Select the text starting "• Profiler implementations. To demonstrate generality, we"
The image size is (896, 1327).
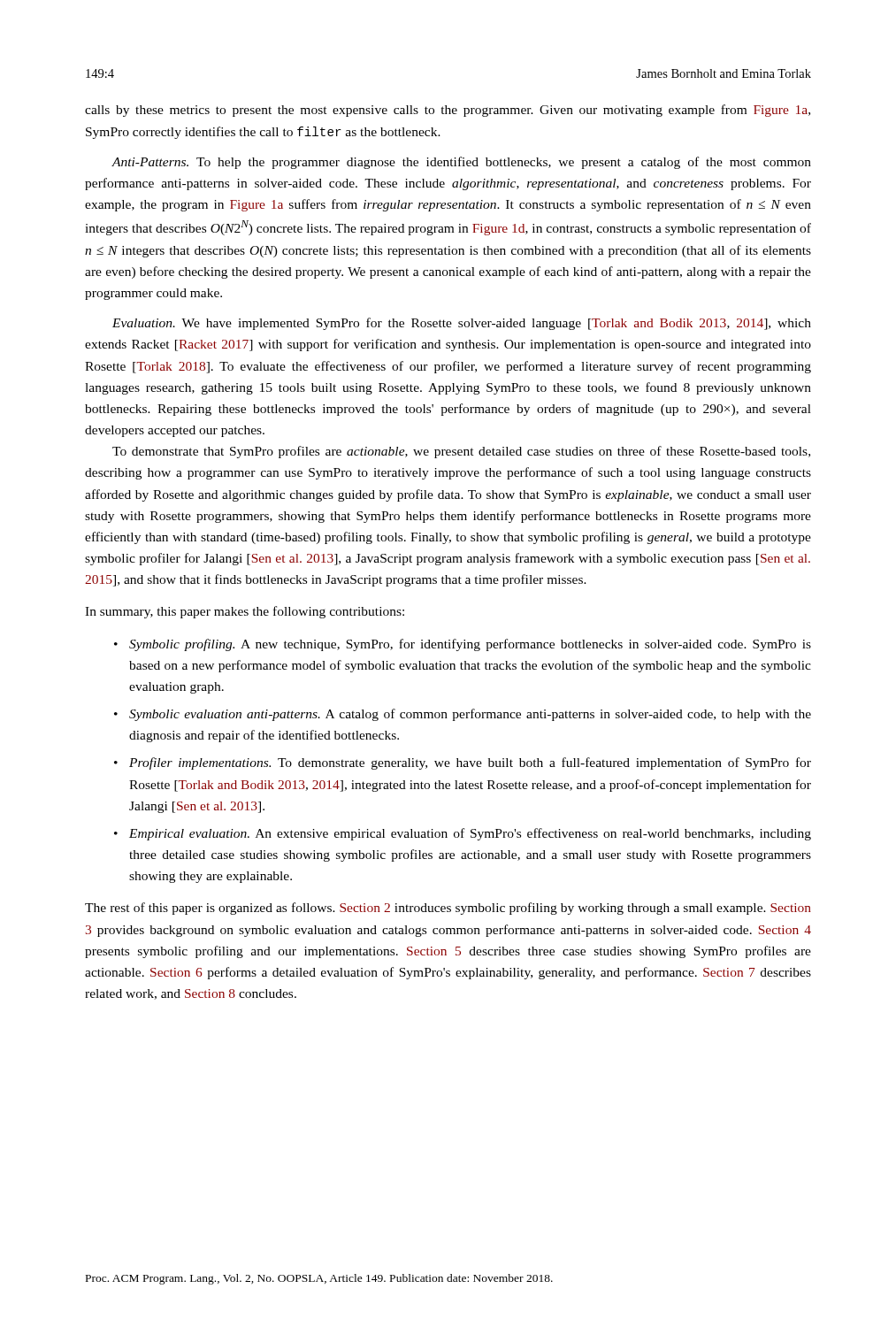click(462, 784)
